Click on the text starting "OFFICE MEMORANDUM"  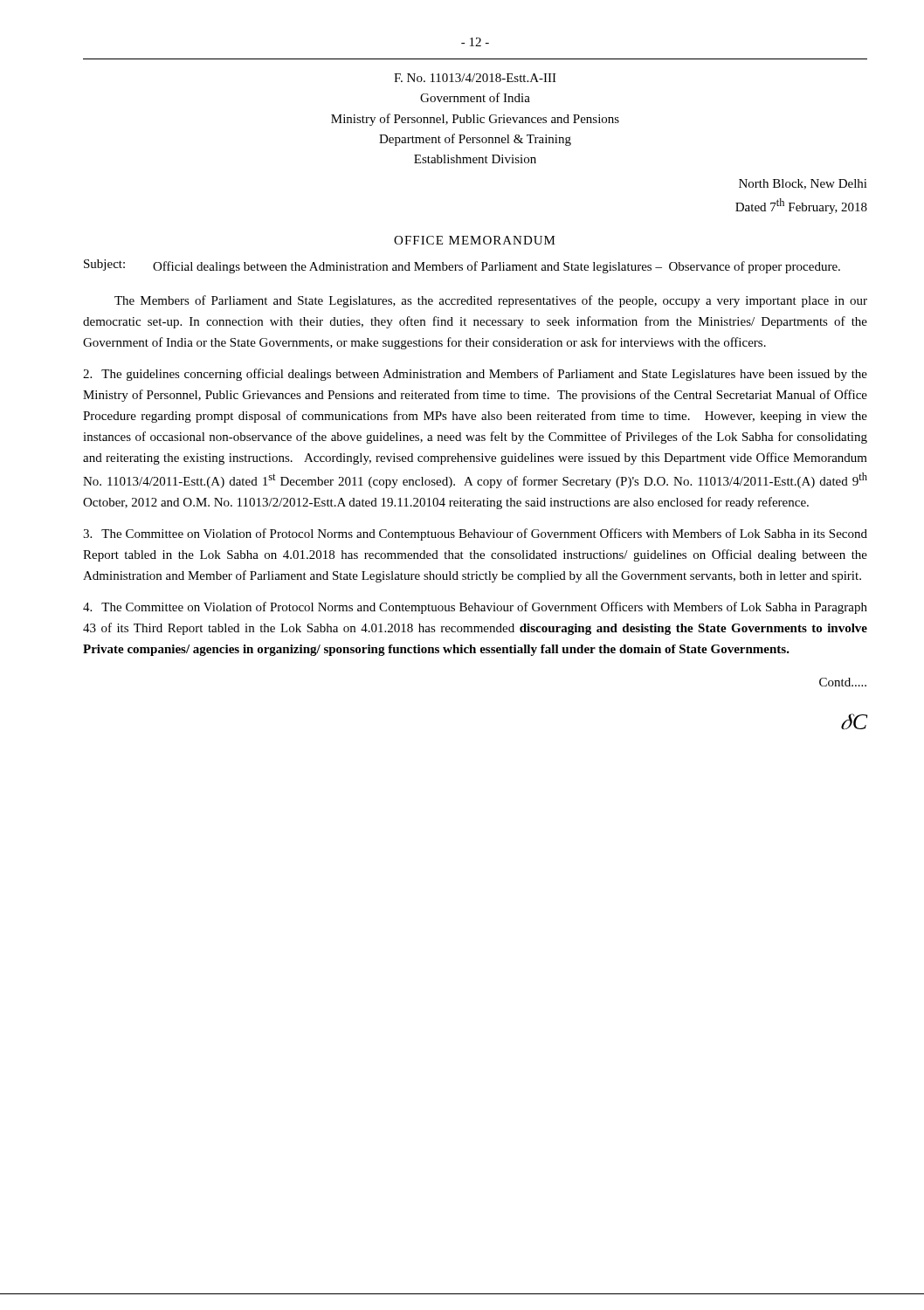[x=475, y=240]
